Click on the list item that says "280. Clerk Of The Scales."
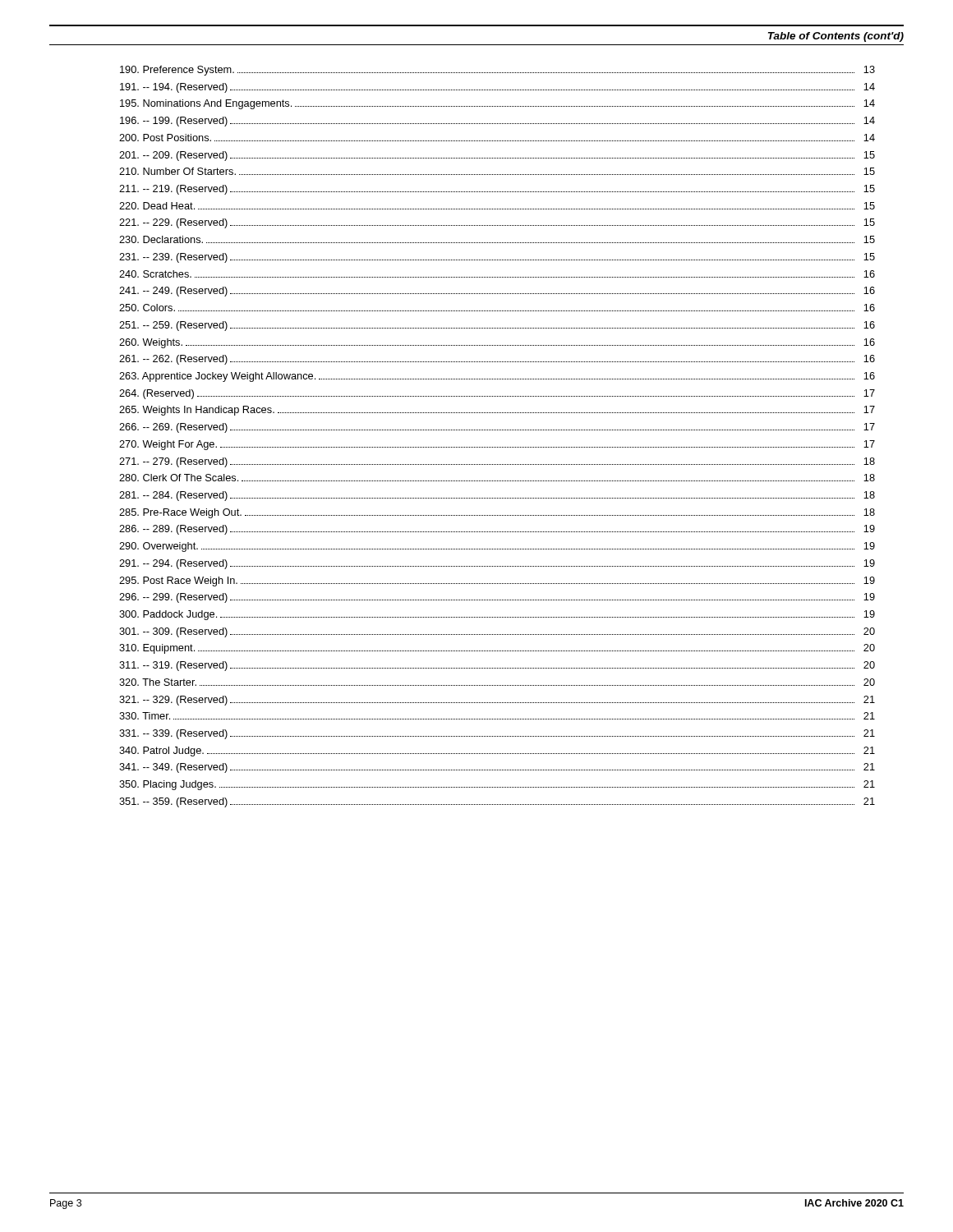Screen dimensions: 1232x953 pyautogui.click(x=497, y=479)
